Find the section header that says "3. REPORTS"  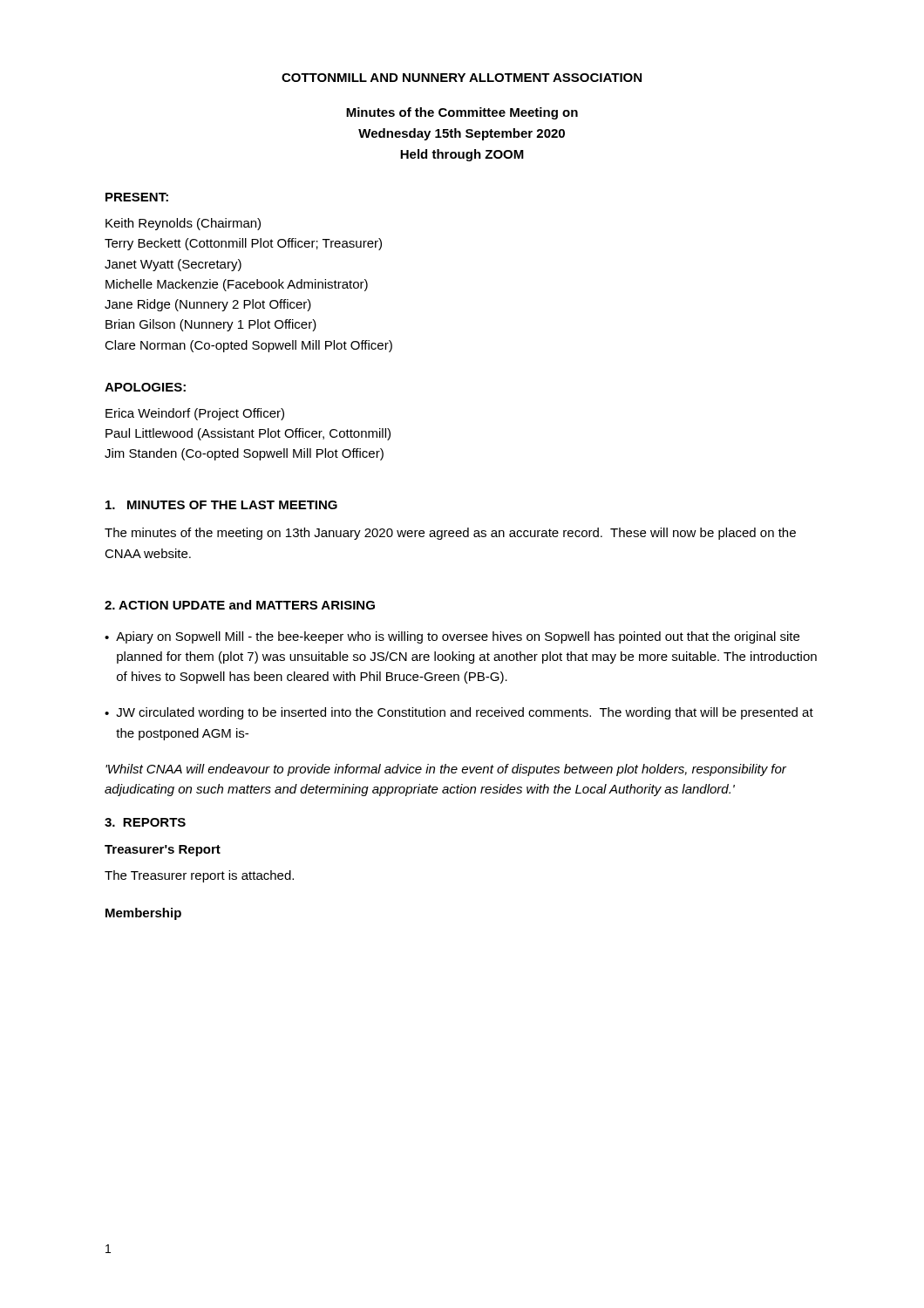[145, 822]
